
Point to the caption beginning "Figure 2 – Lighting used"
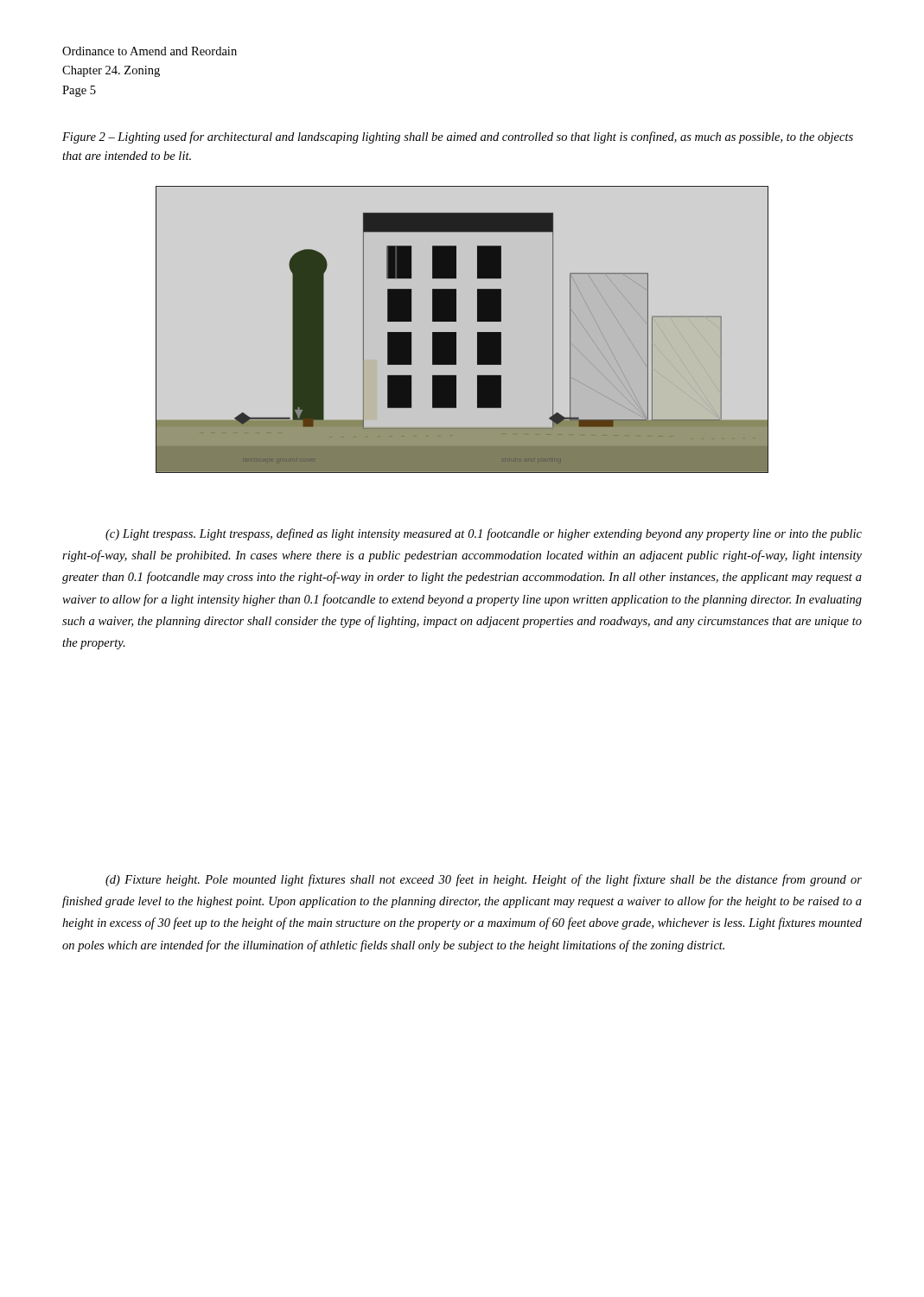pyautogui.click(x=458, y=146)
